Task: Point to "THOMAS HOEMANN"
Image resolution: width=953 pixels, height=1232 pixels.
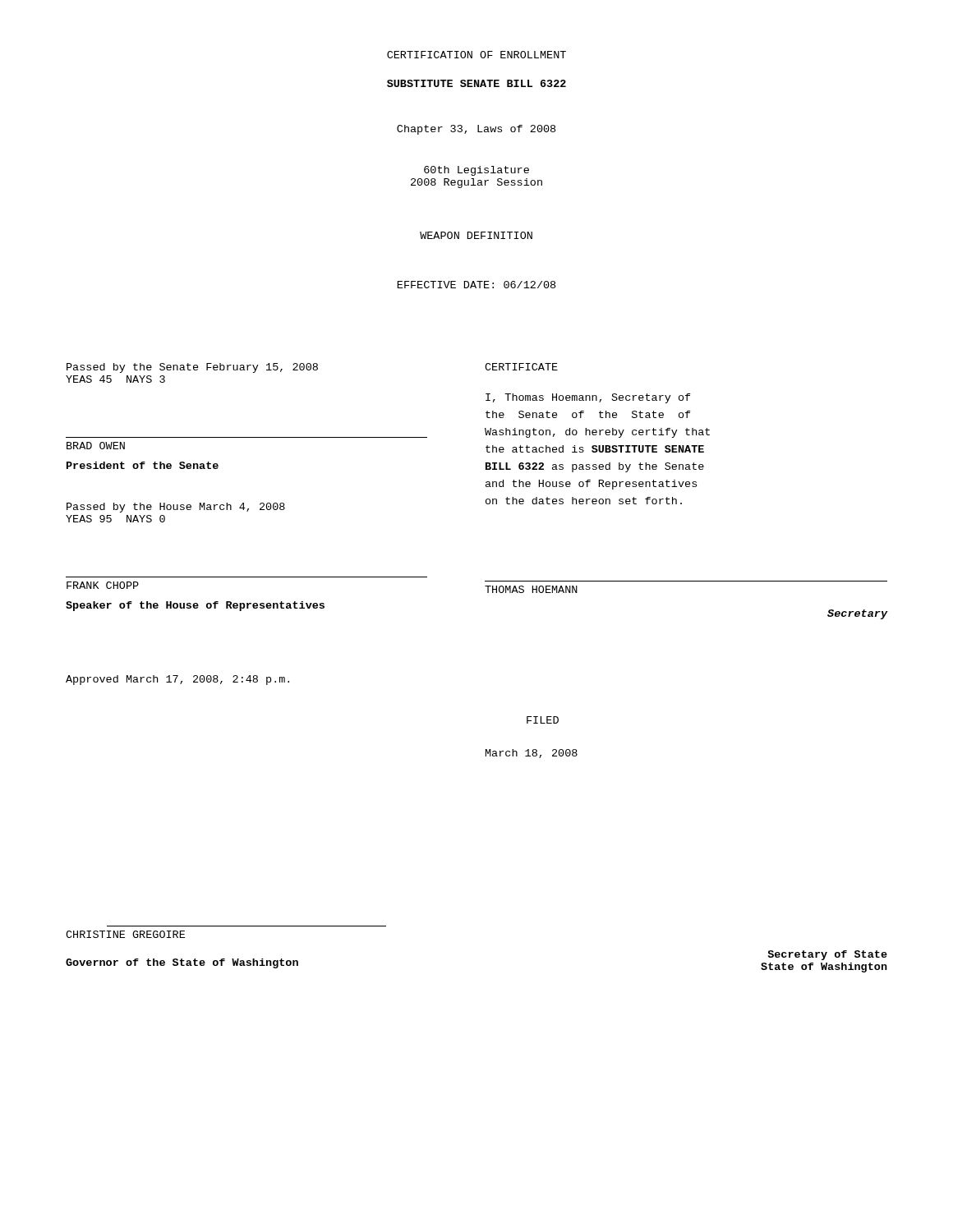Action: click(686, 588)
